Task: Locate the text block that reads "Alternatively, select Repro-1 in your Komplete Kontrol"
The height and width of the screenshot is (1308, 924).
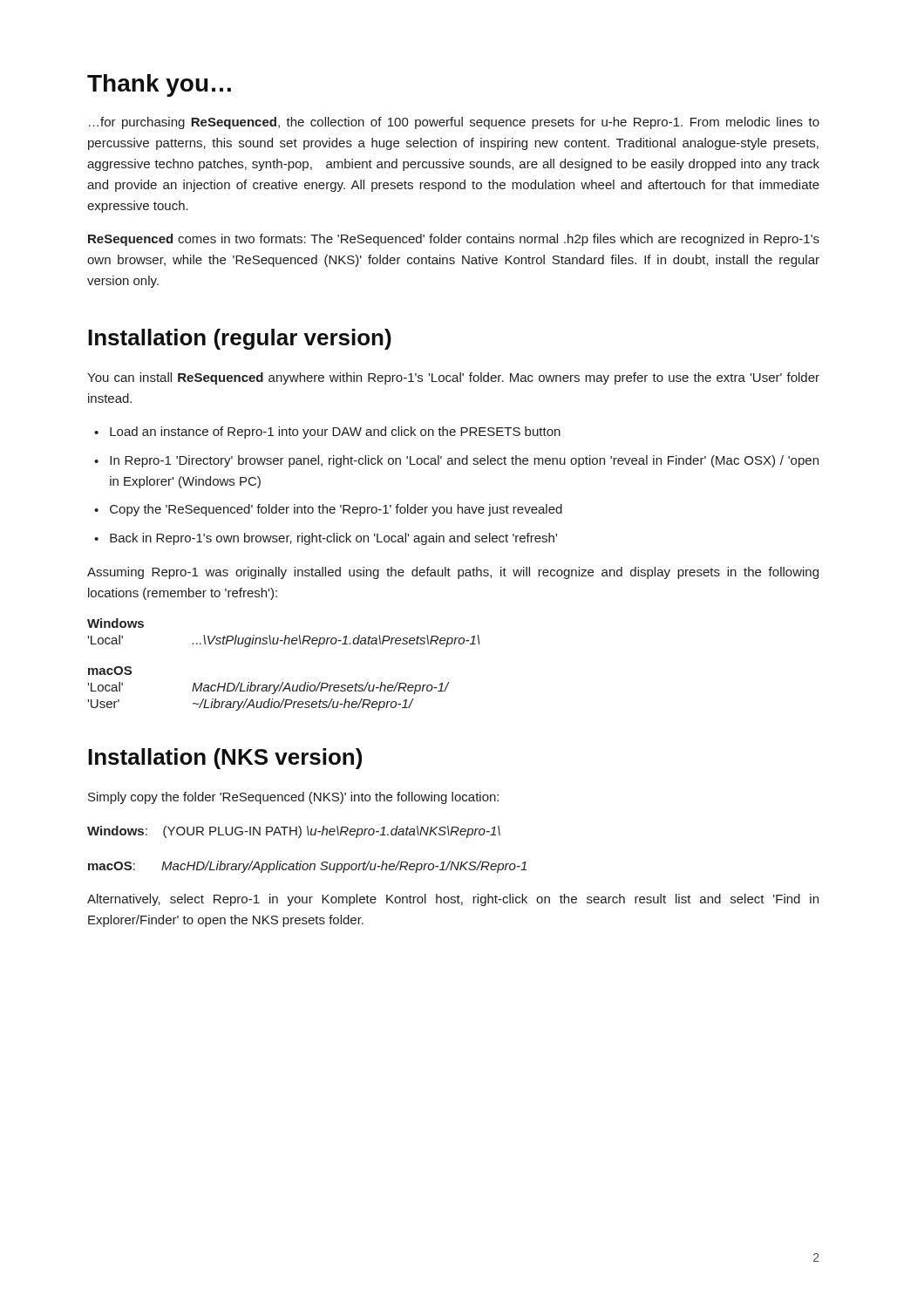Action: 453,909
